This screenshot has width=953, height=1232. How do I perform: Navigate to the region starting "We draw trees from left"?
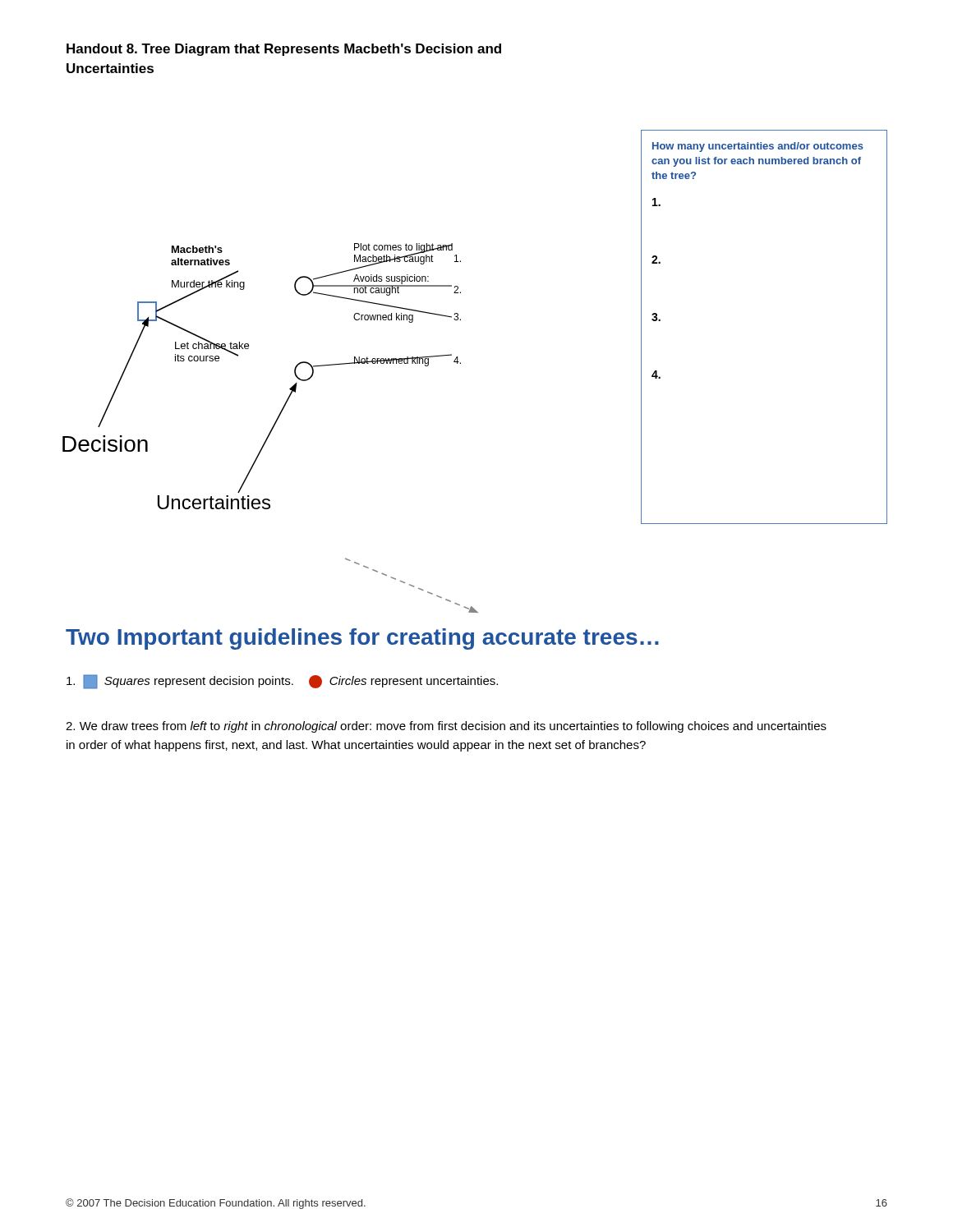pyautogui.click(x=446, y=735)
